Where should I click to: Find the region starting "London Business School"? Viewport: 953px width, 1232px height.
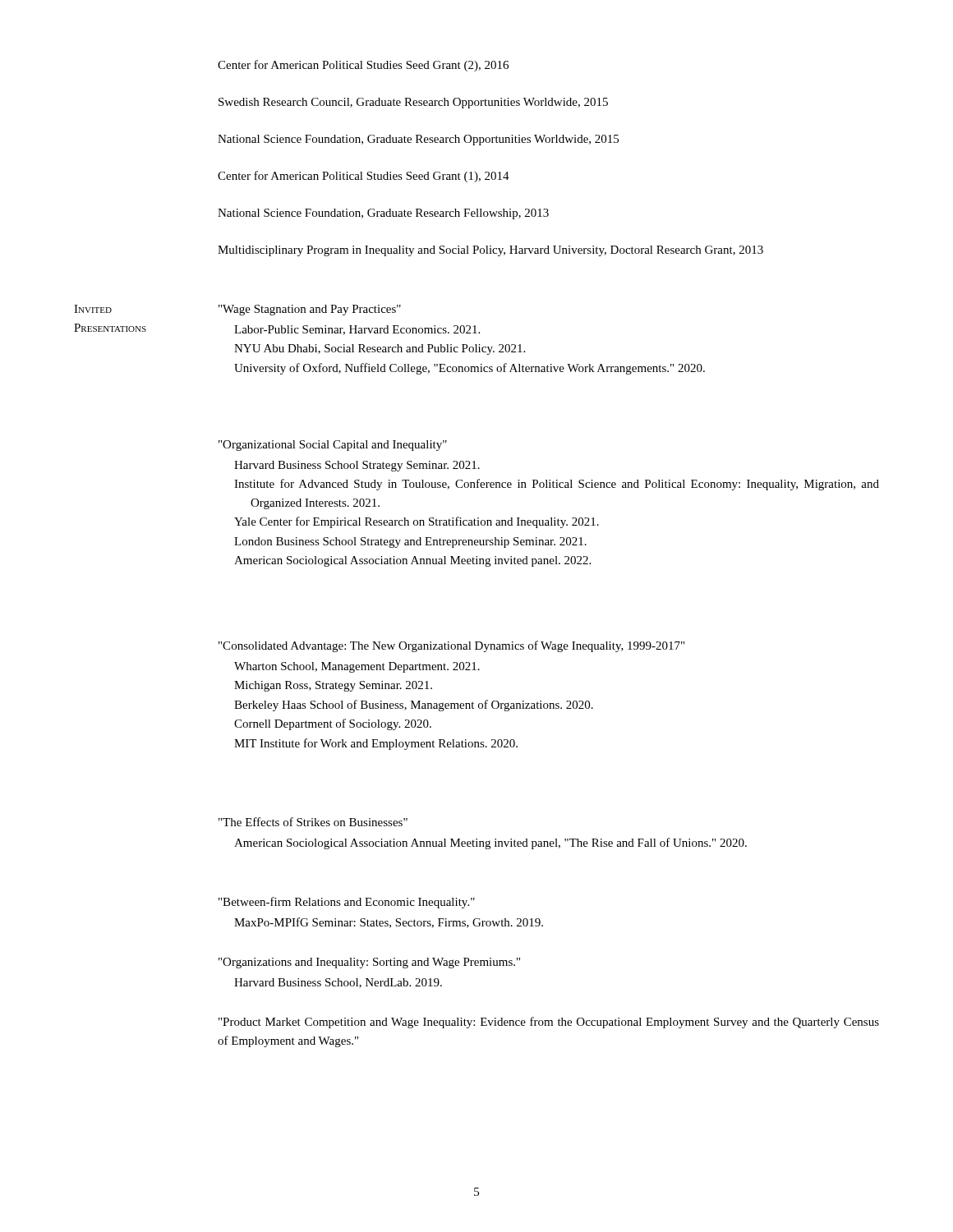click(x=411, y=541)
